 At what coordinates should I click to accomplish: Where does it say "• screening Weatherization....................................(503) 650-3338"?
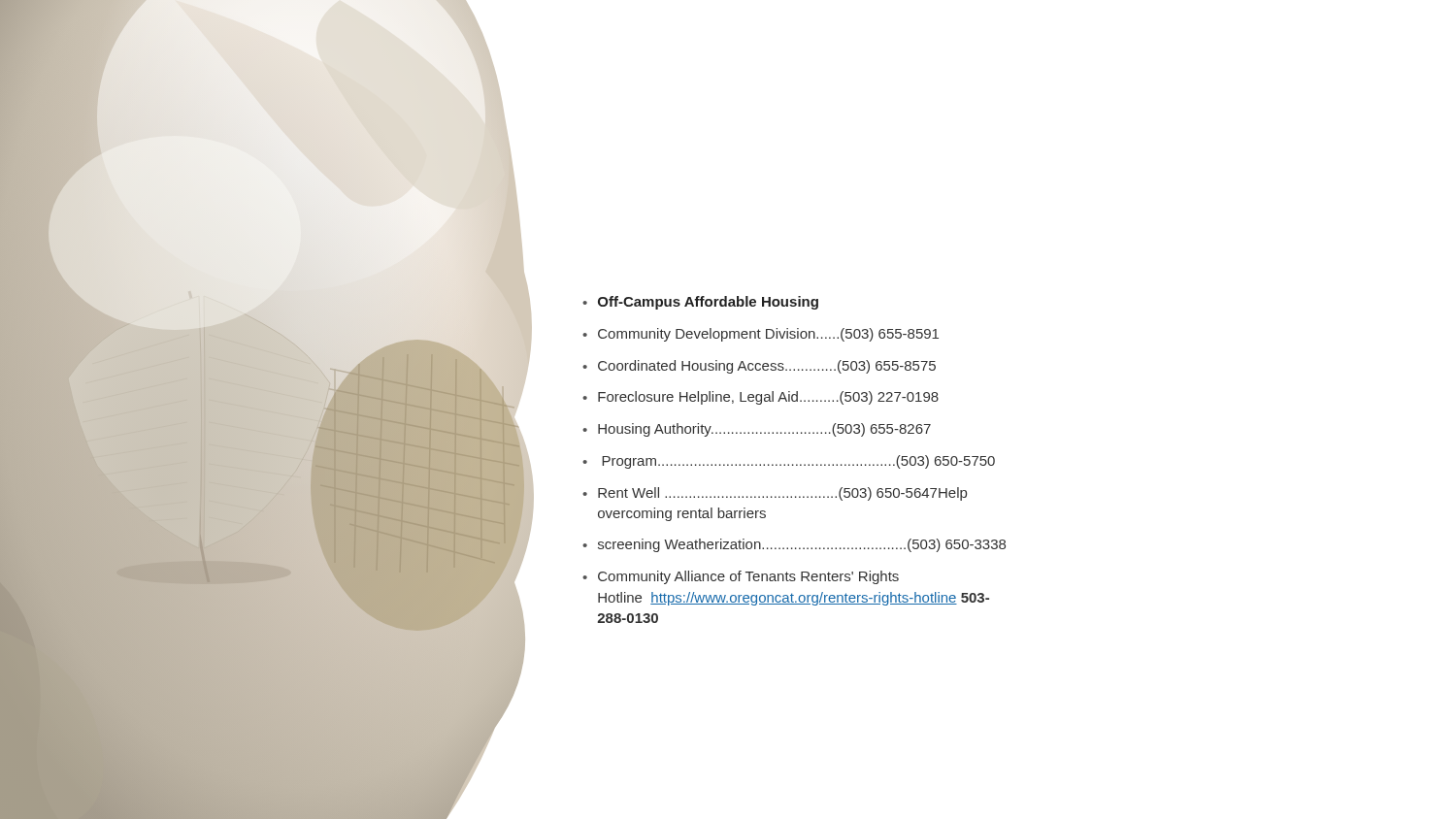click(980, 545)
